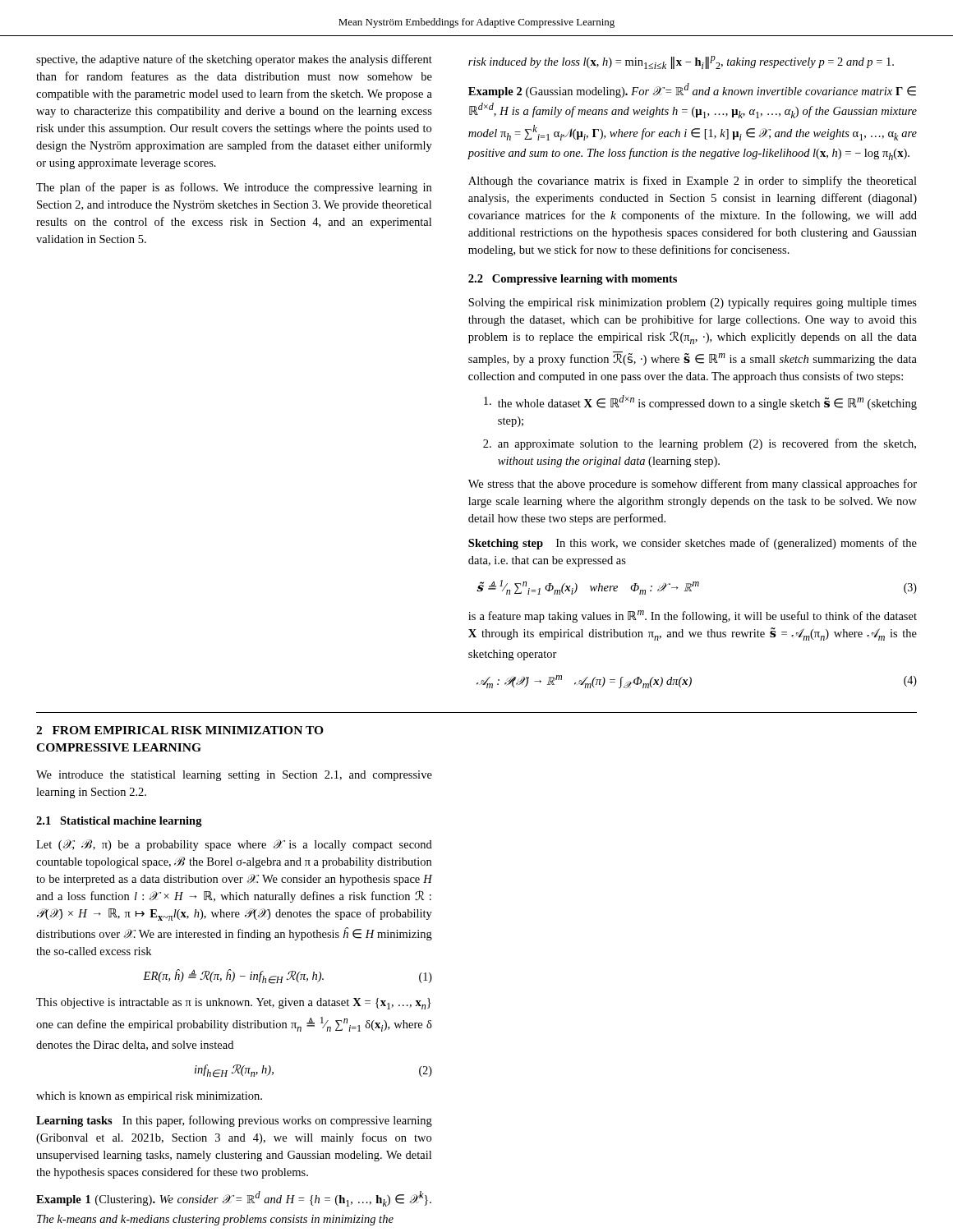Locate the region starting "Example 2 (Gaussian modeling). For 𝒳 ="

click(x=692, y=123)
